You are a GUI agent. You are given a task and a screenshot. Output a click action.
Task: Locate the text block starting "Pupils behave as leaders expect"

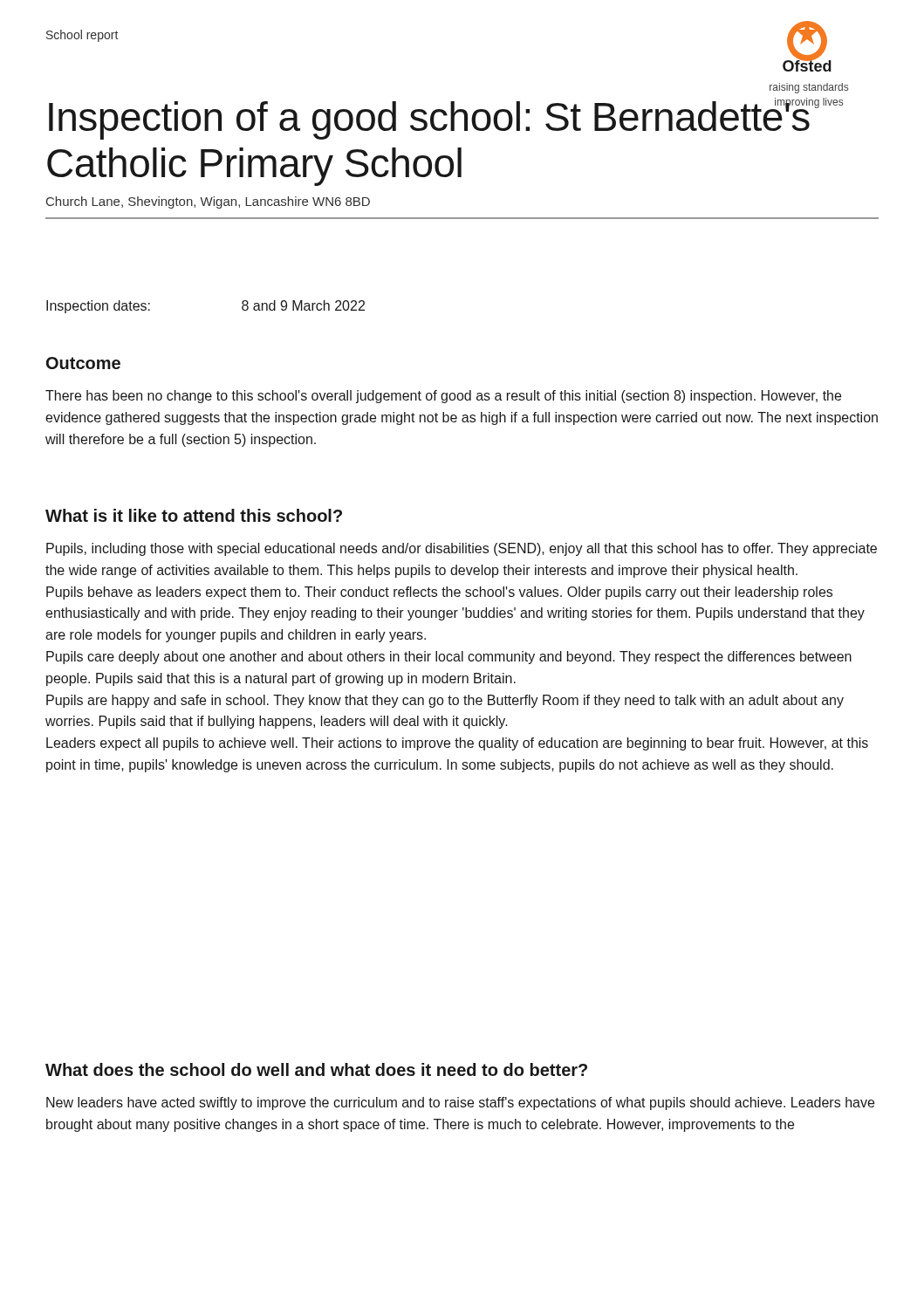(462, 614)
